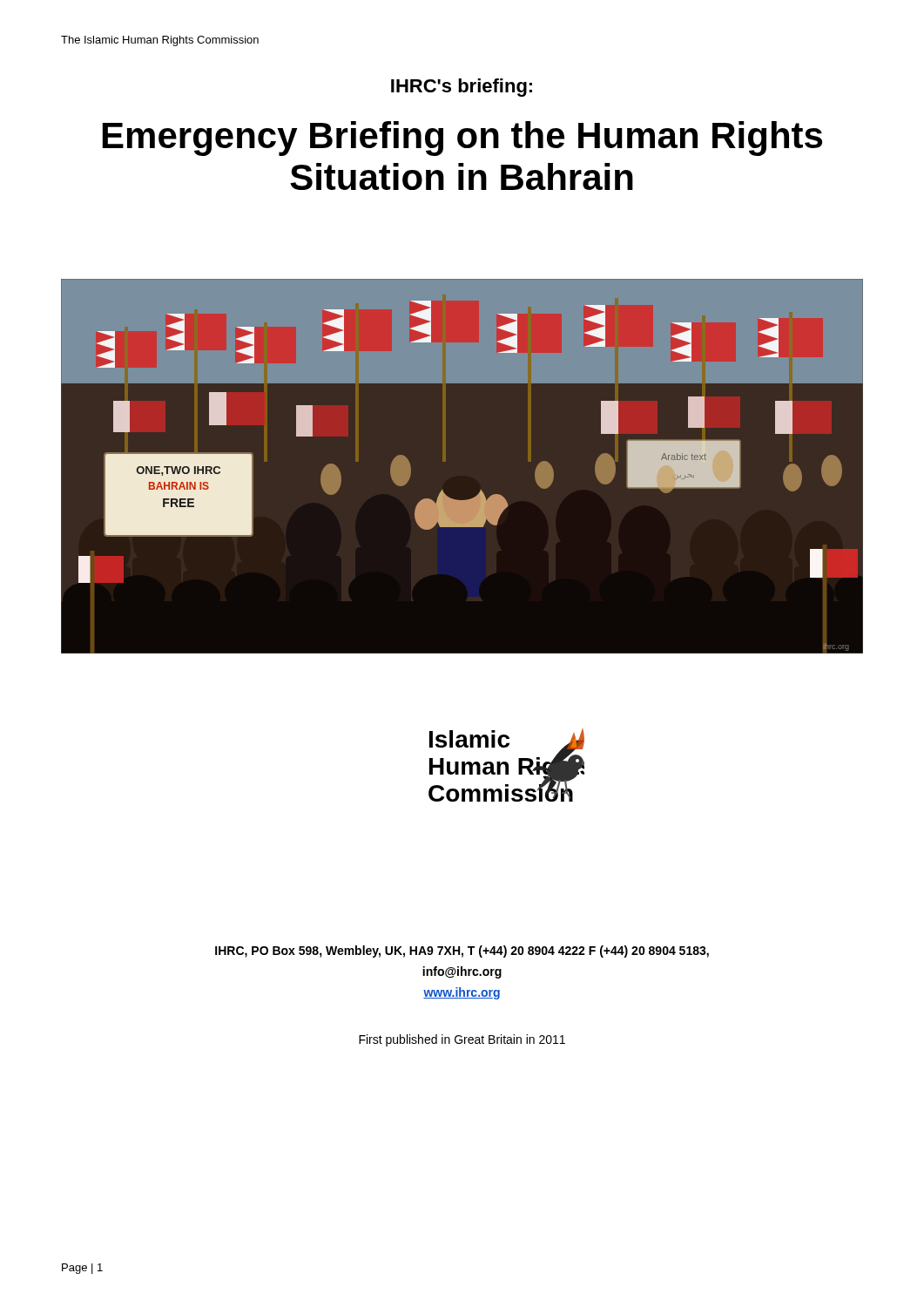The height and width of the screenshot is (1307, 924).
Task: Find the text block that reads "First published in Great Britain in"
Action: coord(462,1040)
